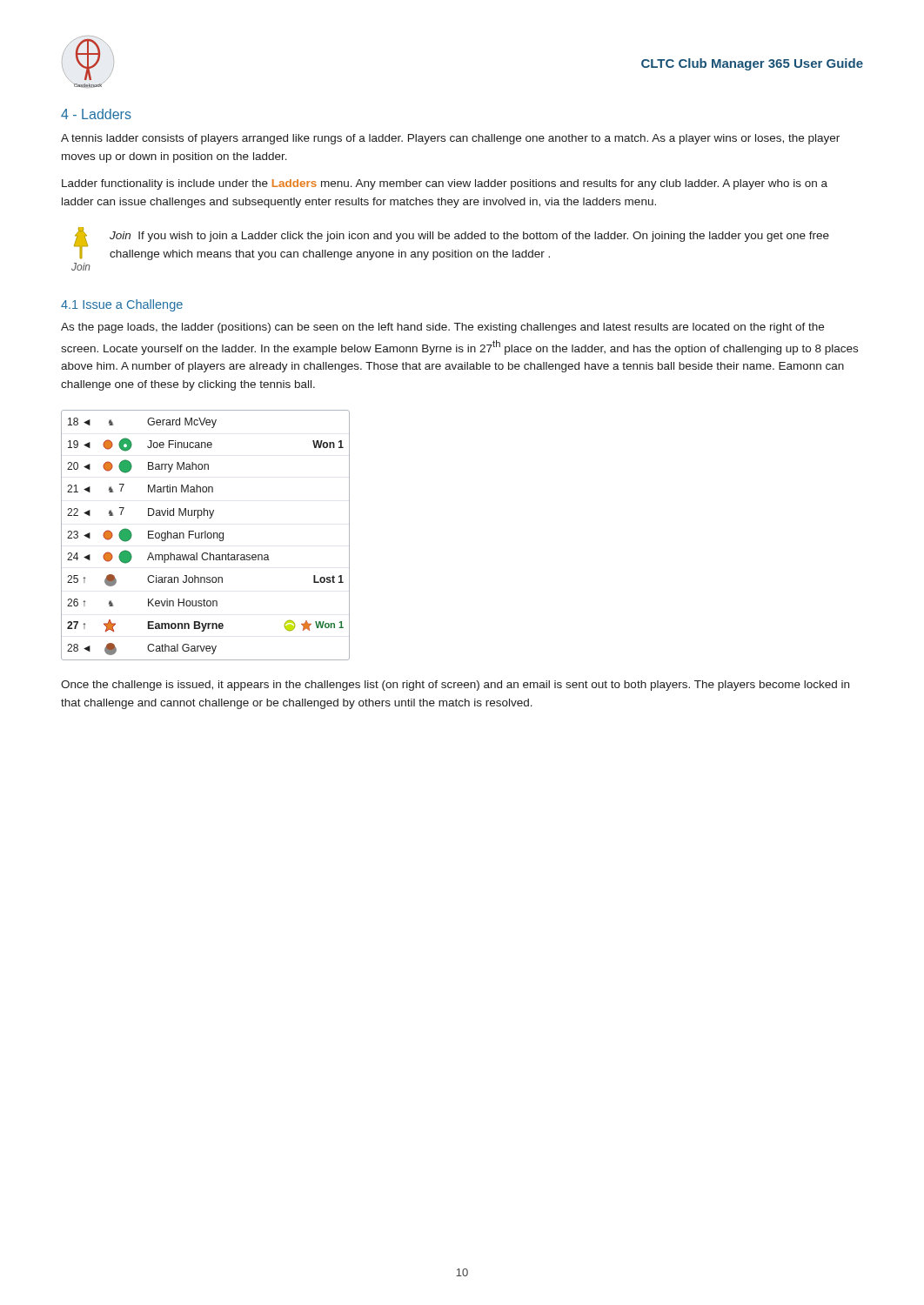The height and width of the screenshot is (1305, 924).
Task: Locate the text block that reads "Once the challenge is issued, it appears in"
Action: (455, 693)
